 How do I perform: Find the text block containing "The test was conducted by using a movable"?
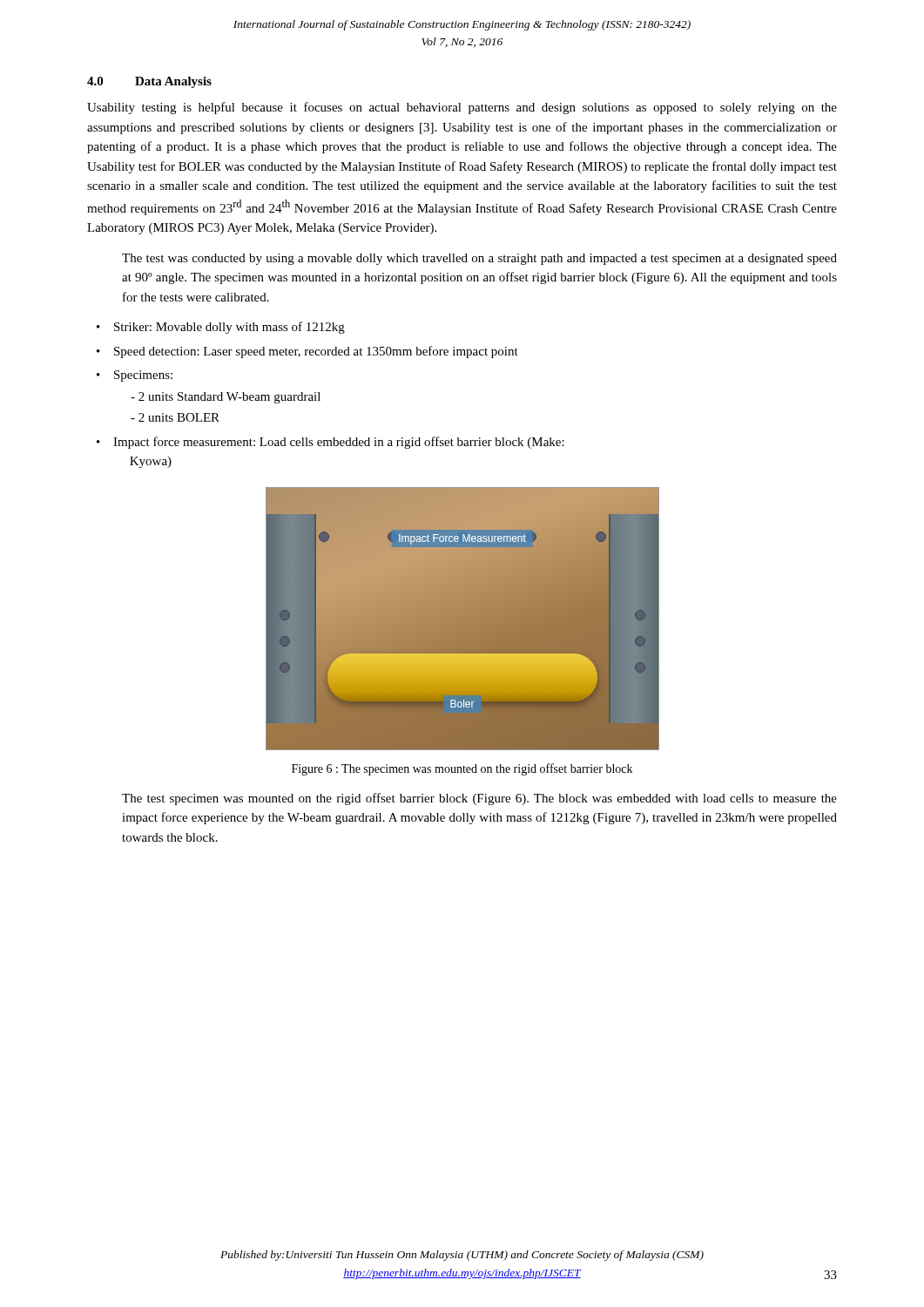479,277
